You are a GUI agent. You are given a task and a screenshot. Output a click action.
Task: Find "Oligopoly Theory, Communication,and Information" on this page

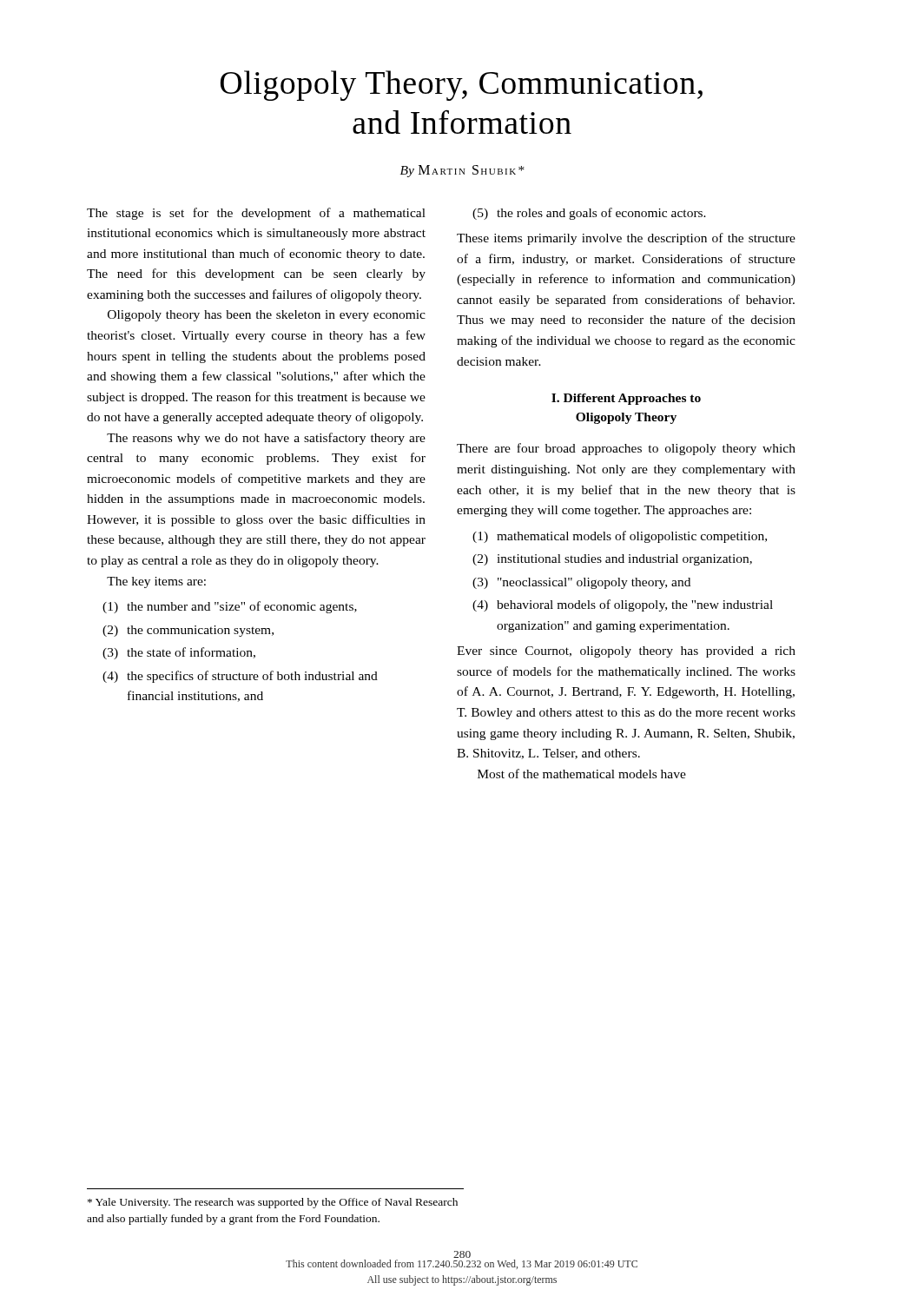[x=462, y=103]
